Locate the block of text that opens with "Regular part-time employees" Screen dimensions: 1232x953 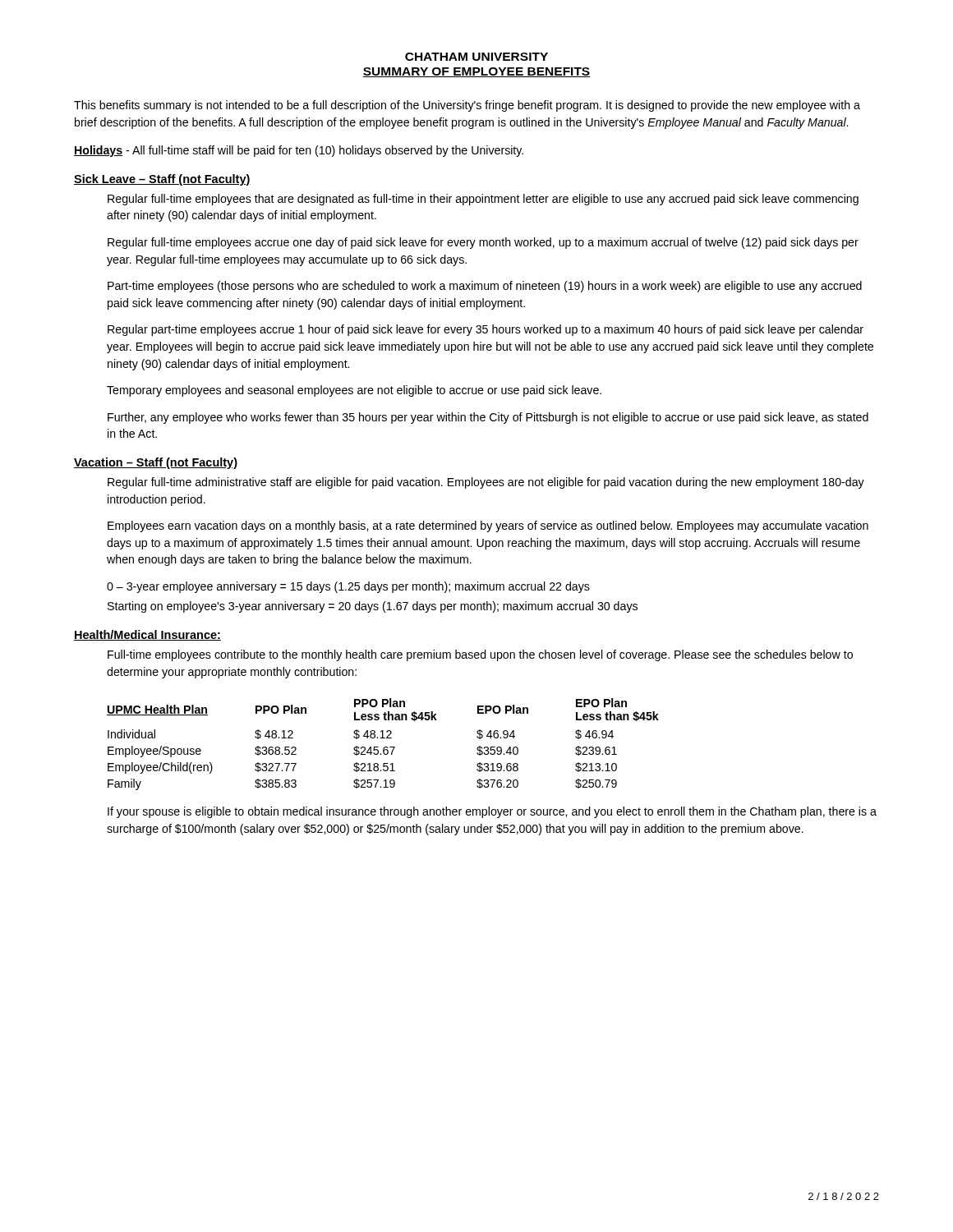point(490,347)
